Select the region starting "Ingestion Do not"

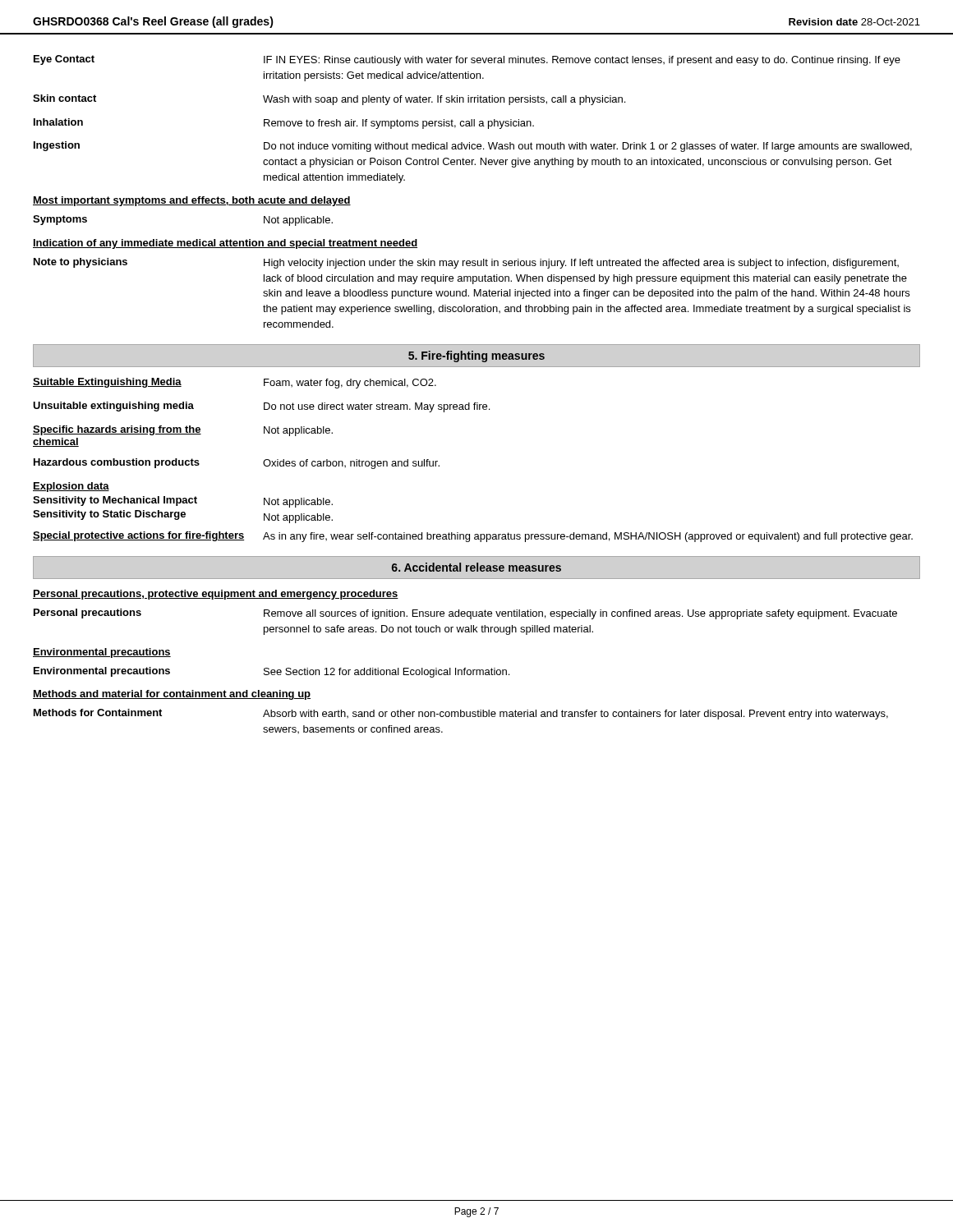coord(476,162)
